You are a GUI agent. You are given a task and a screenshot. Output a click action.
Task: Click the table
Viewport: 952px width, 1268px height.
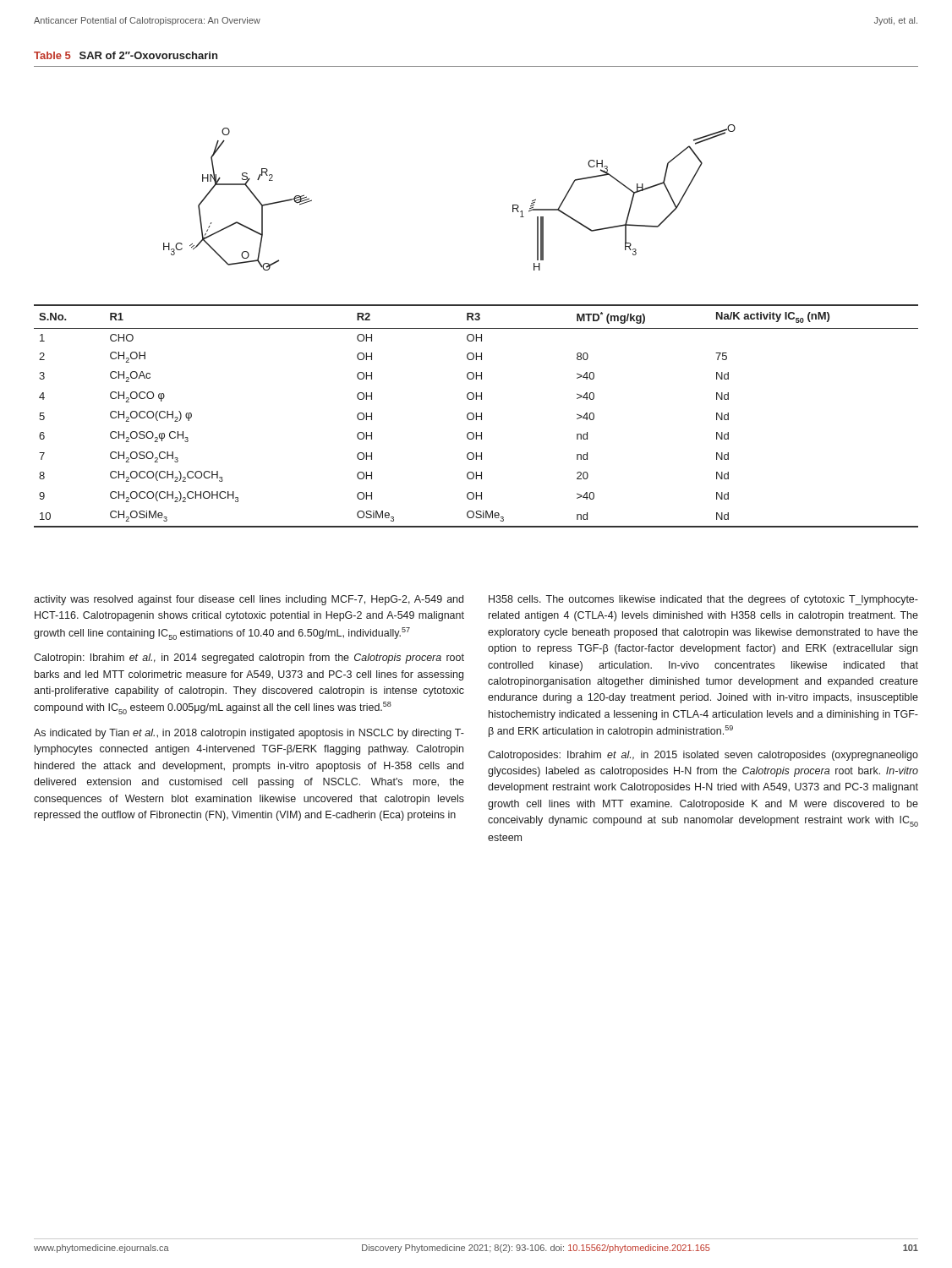pos(476,416)
